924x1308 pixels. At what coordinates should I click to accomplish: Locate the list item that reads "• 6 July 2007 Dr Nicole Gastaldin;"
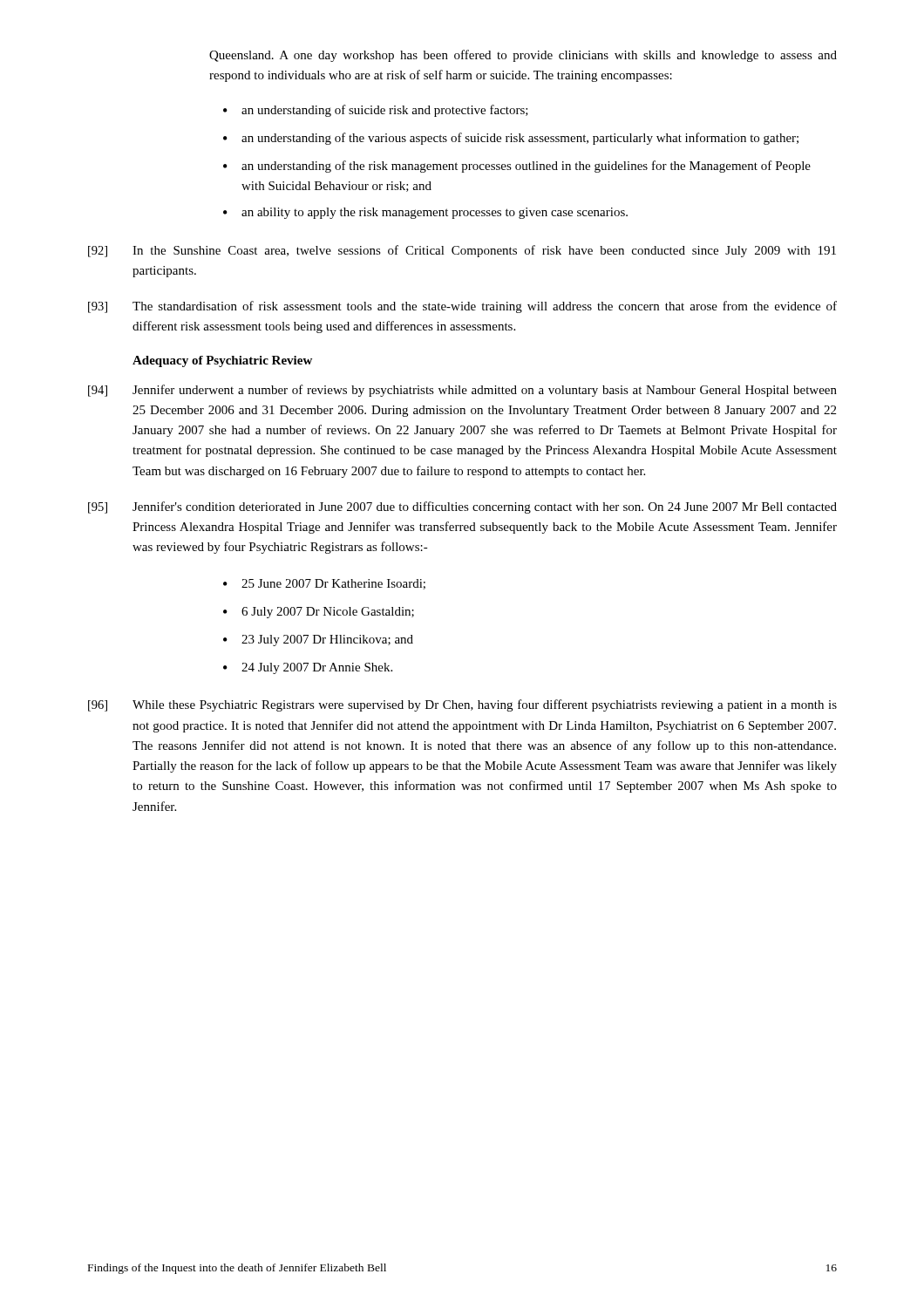(319, 613)
